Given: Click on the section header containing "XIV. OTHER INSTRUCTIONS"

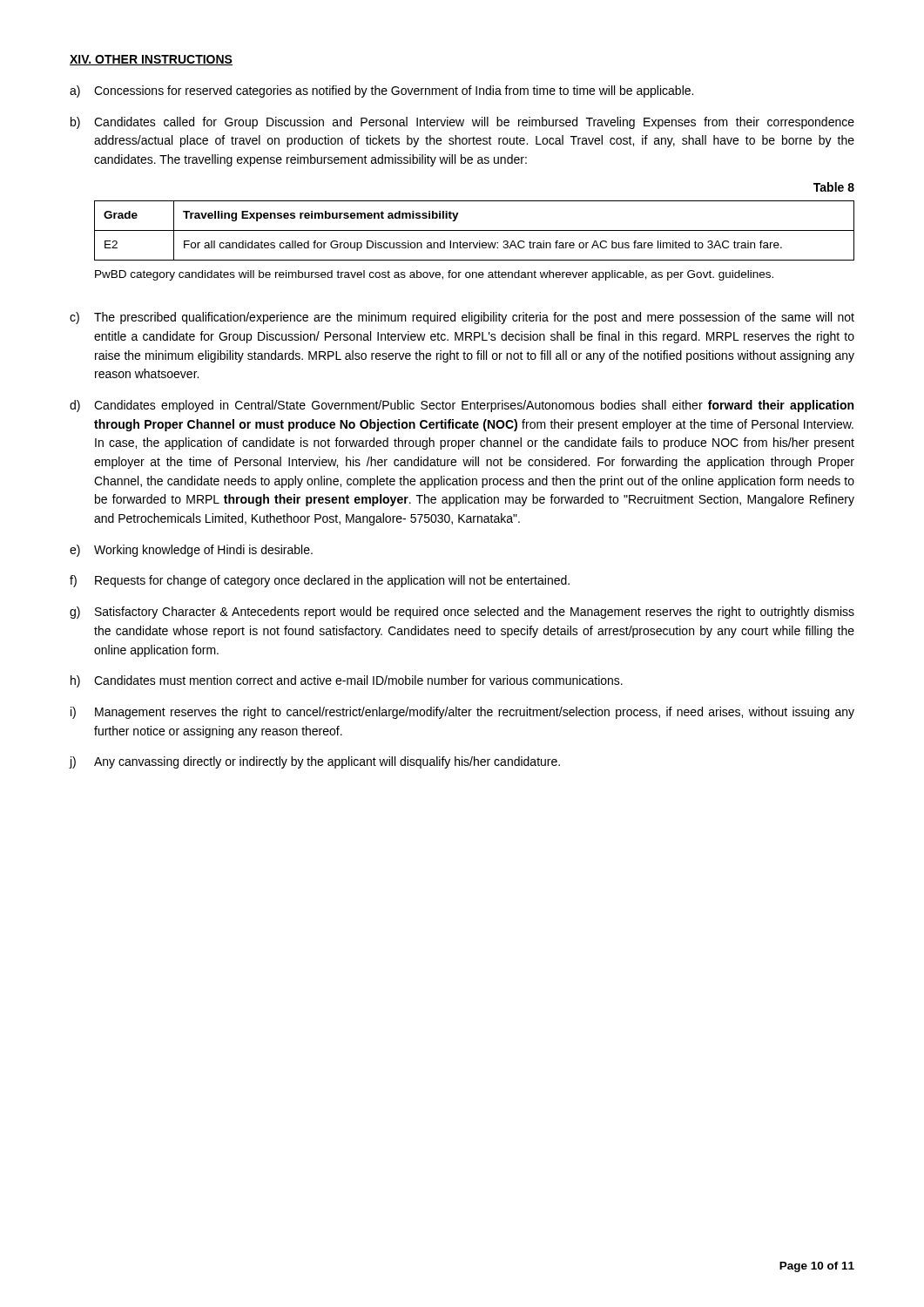Looking at the screenshot, I should [151, 59].
